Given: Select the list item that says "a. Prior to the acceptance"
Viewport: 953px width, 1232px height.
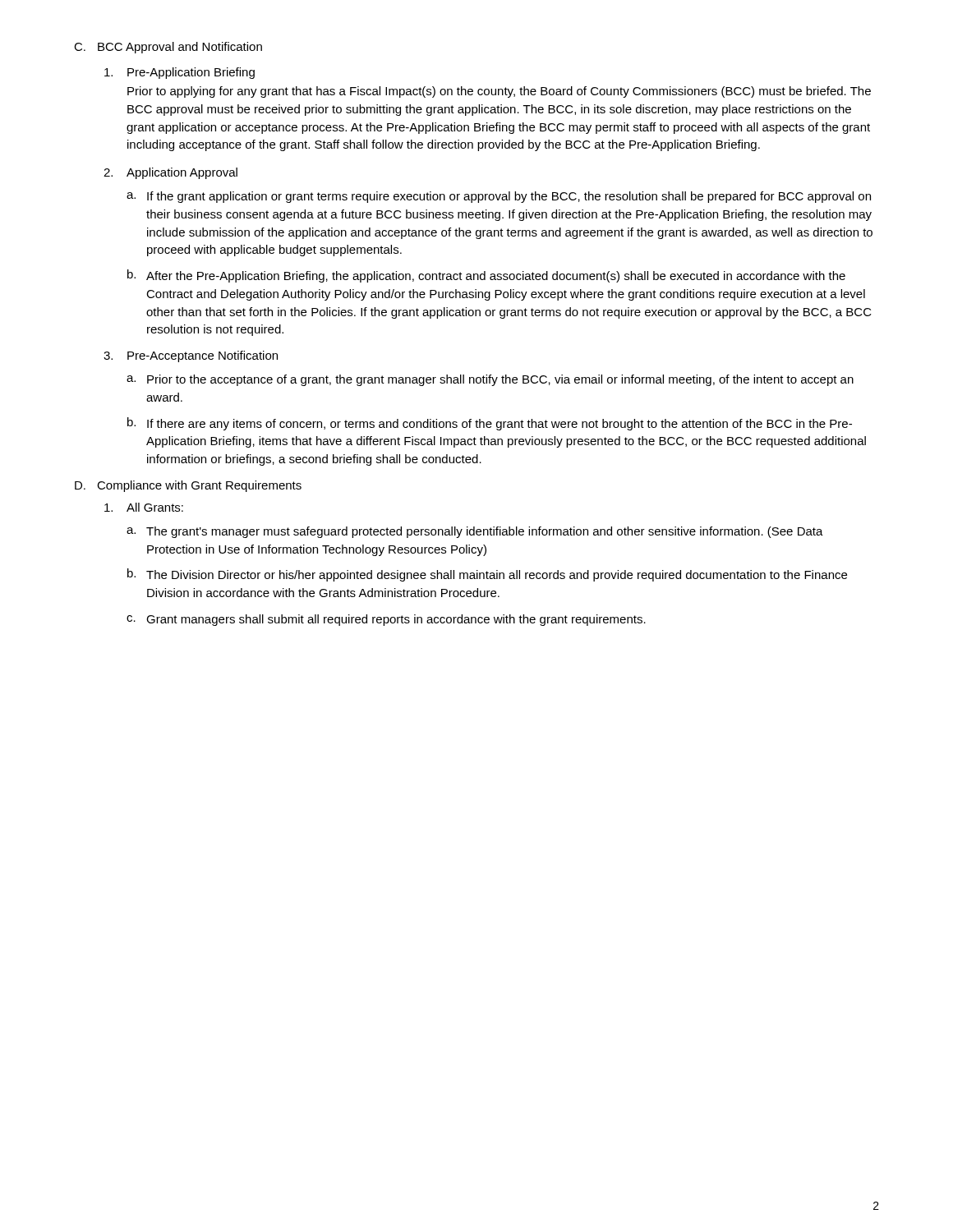Looking at the screenshot, I should click(503, 388).
